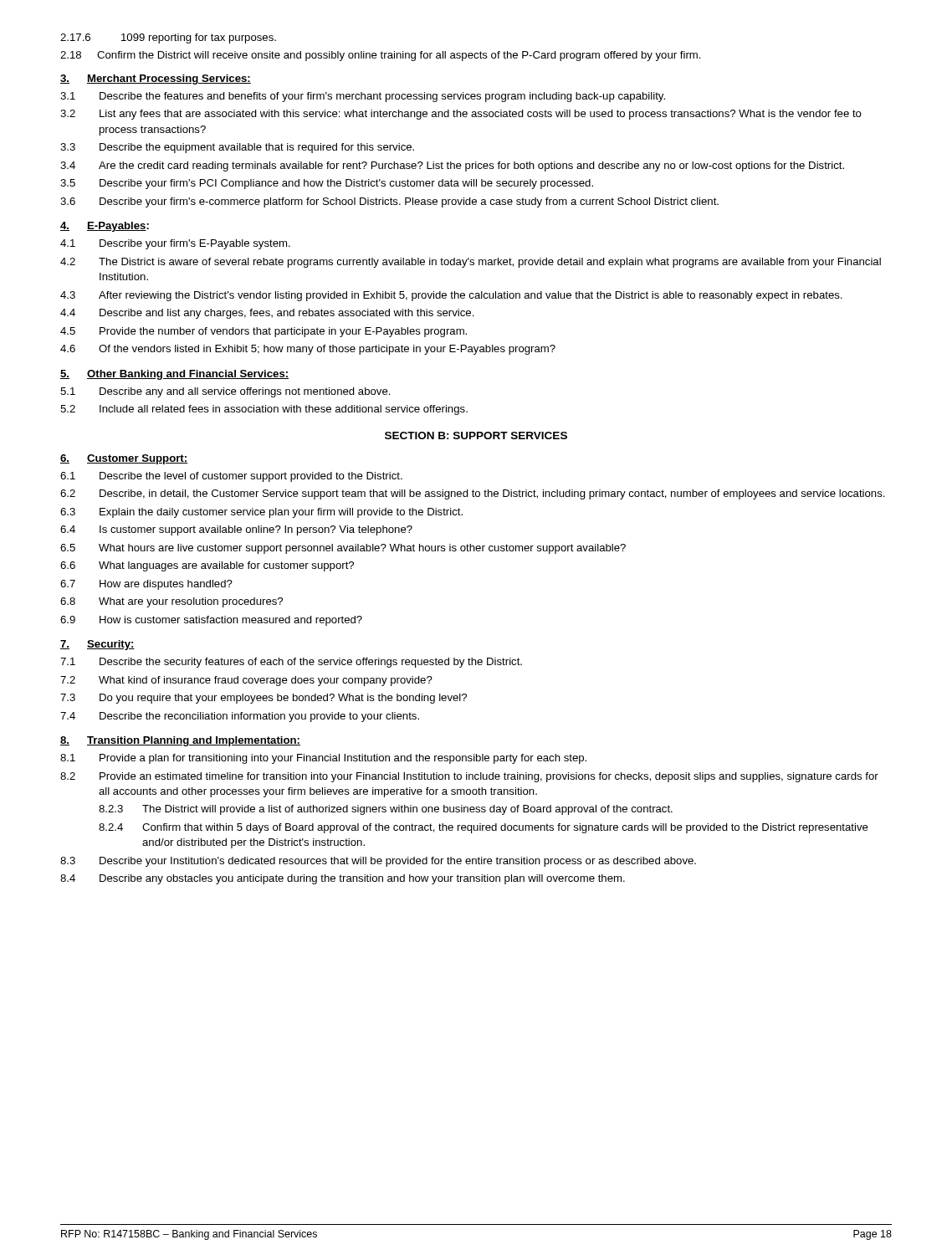Point to the passage starting "2.18 Confirm the"

[476, 56]
